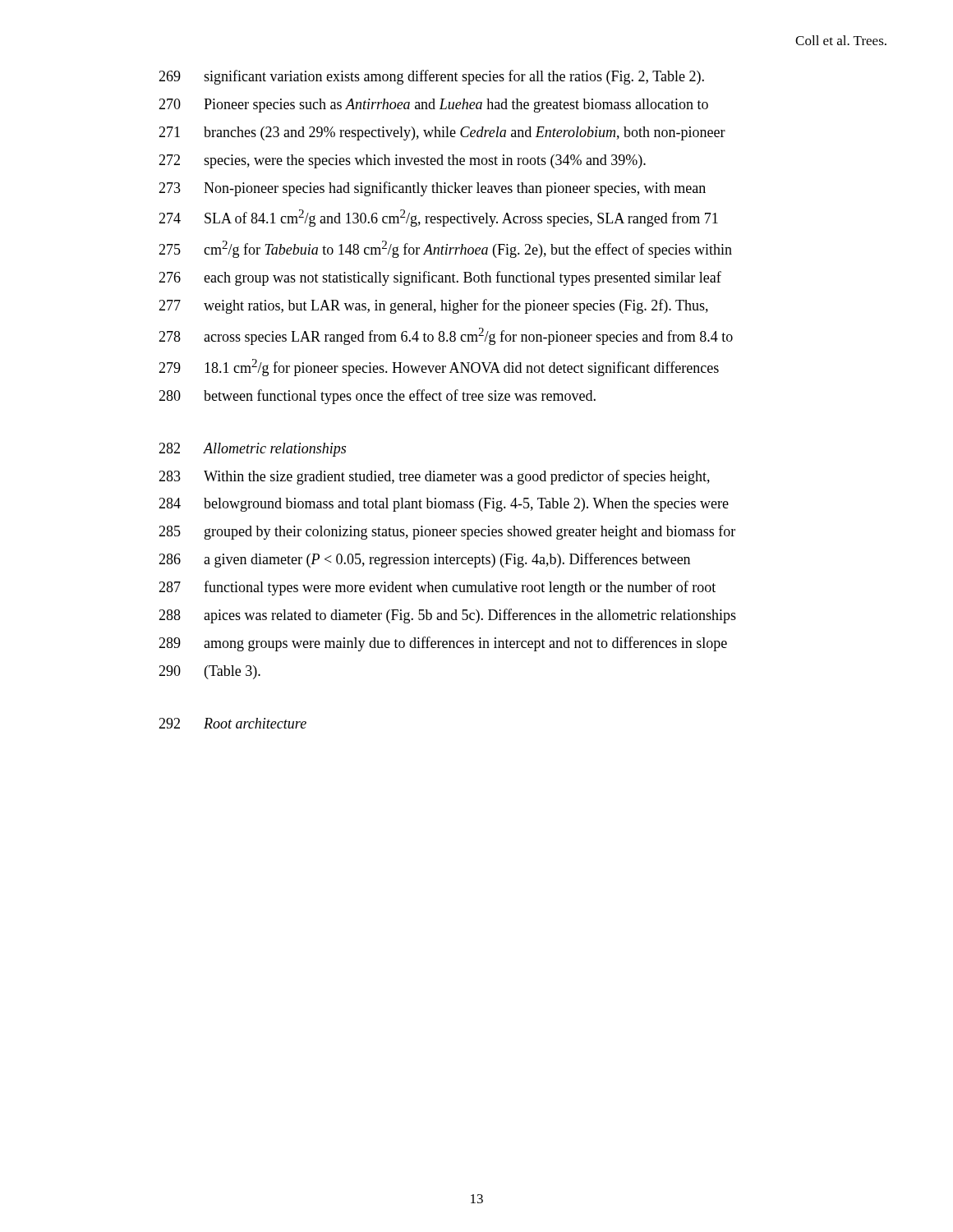Locate the block starting "278 across species LAR ranged from 6.4 to"
Screen dimensions: 1232x953
click(x=509, y=336)
